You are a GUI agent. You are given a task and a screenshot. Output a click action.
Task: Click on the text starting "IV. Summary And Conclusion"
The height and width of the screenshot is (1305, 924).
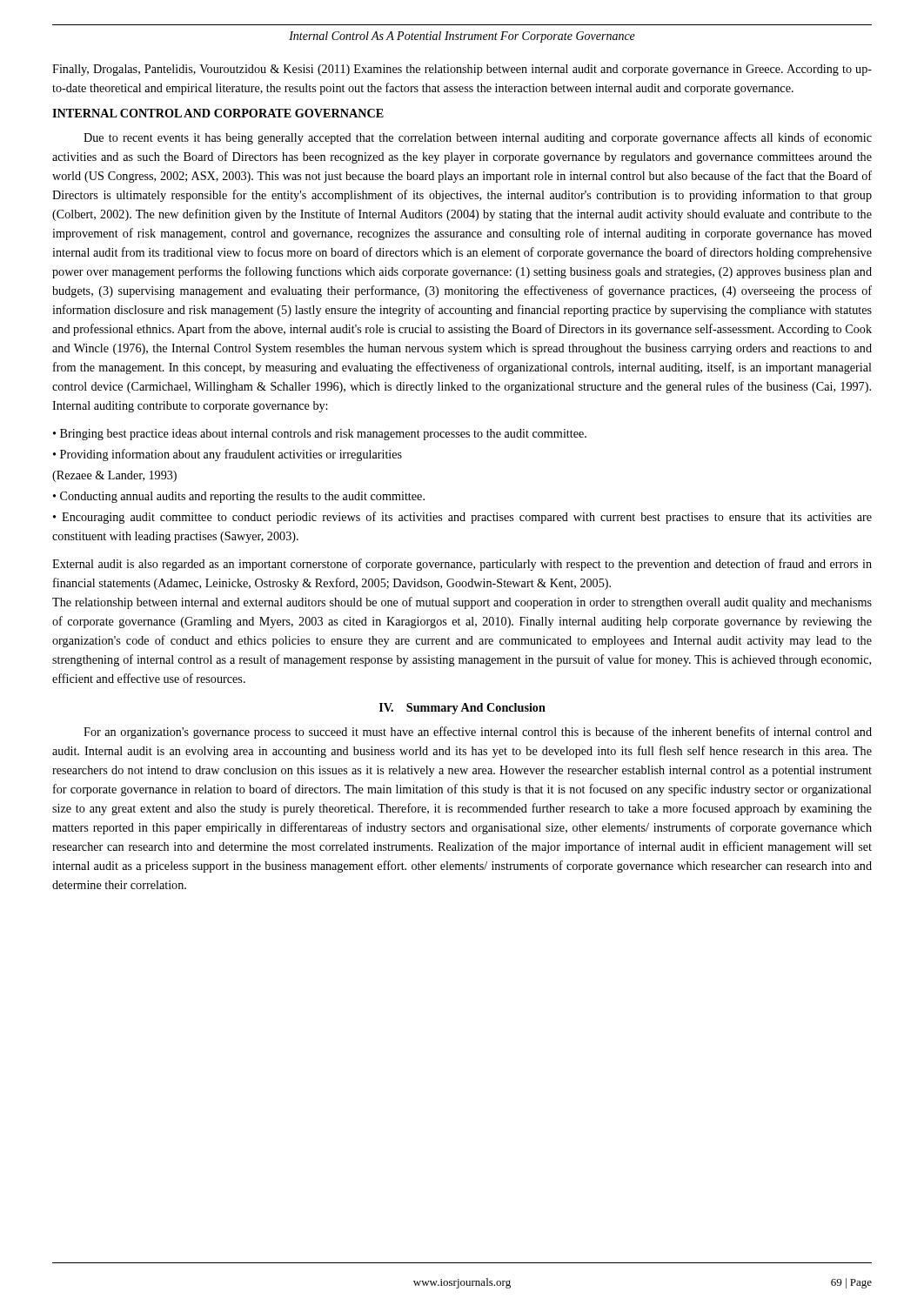click(462, 707)
